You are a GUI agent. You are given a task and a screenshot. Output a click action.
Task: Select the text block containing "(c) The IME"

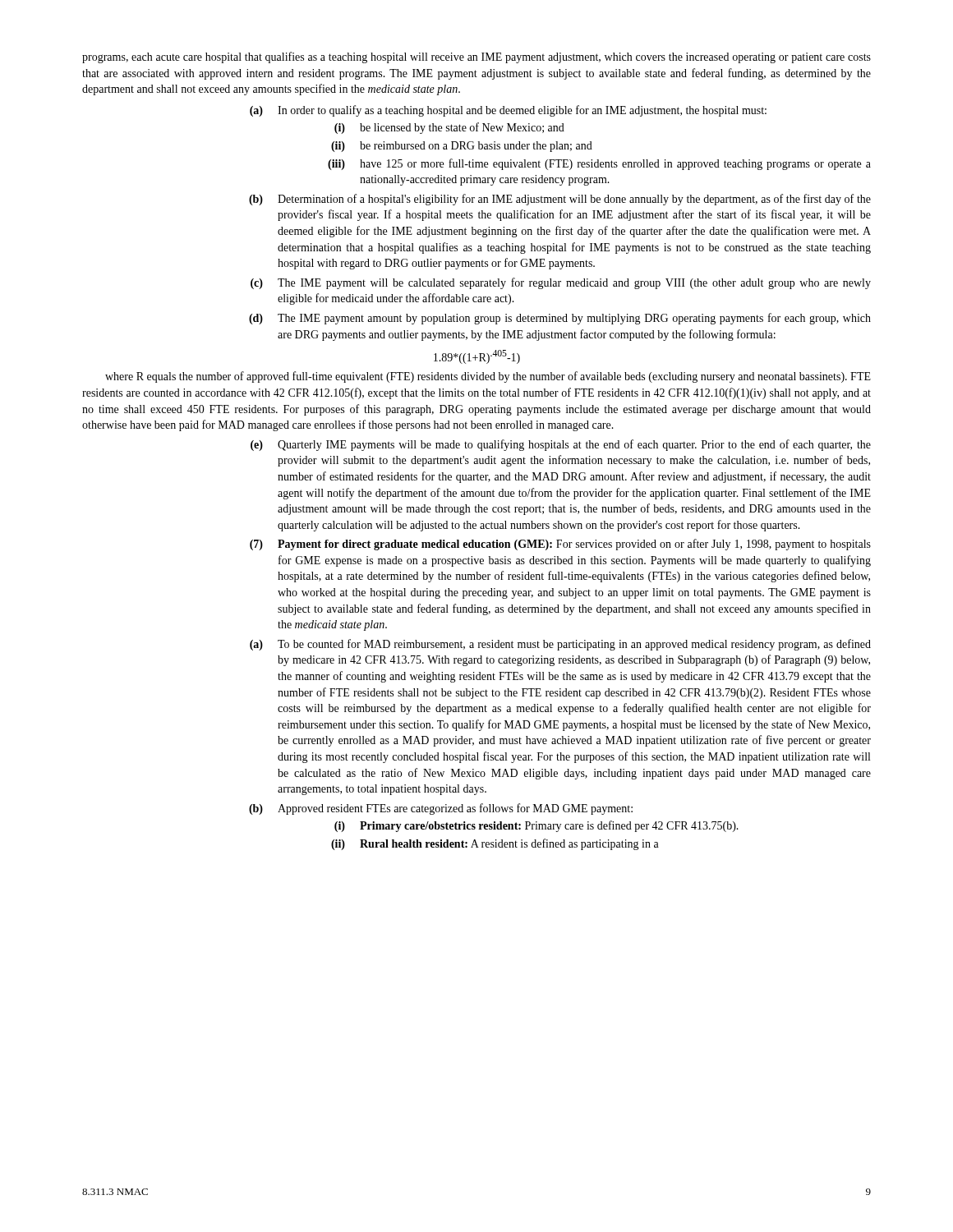pos(476,291)
